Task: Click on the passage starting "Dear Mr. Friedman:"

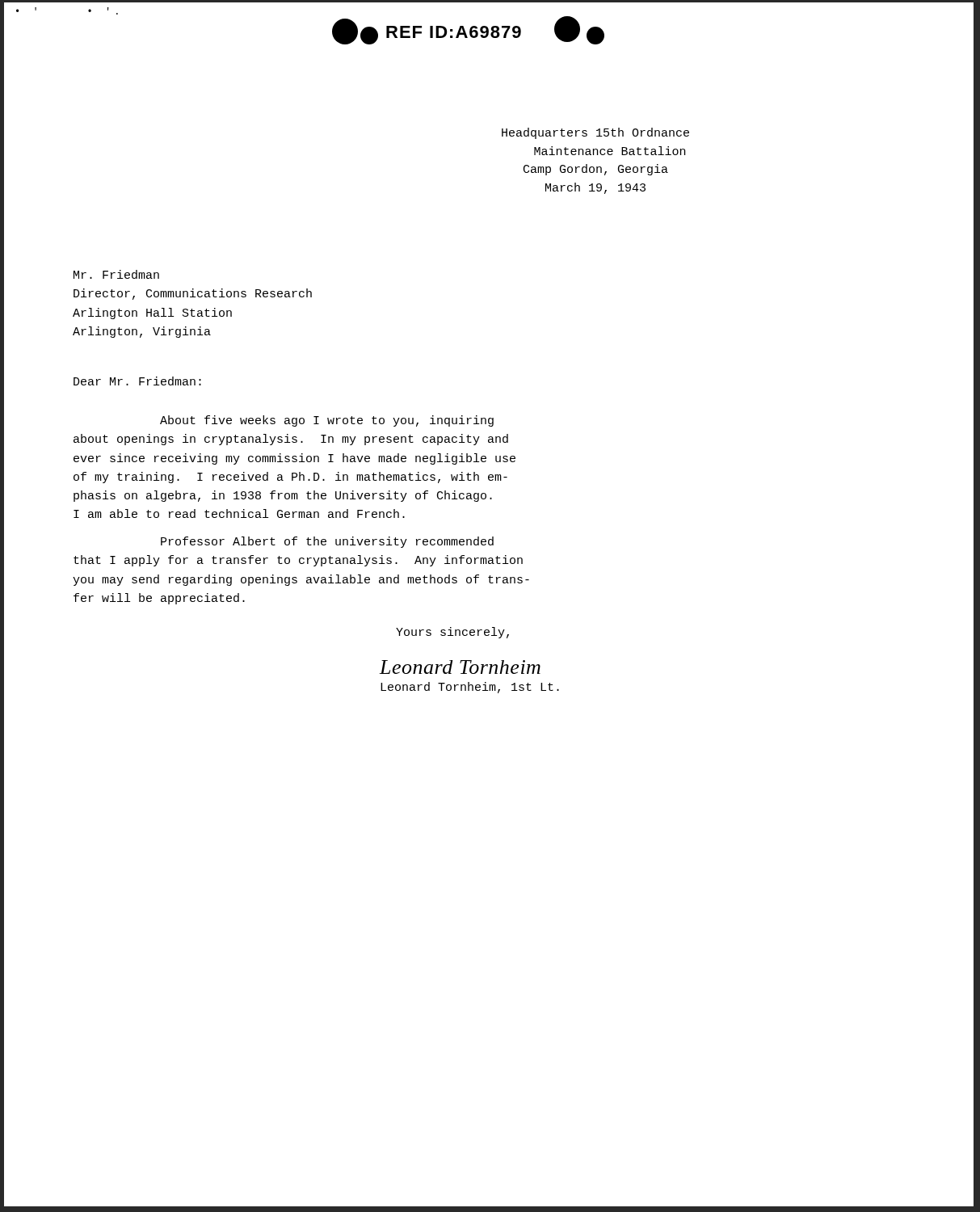Action: tap(138, 383)
